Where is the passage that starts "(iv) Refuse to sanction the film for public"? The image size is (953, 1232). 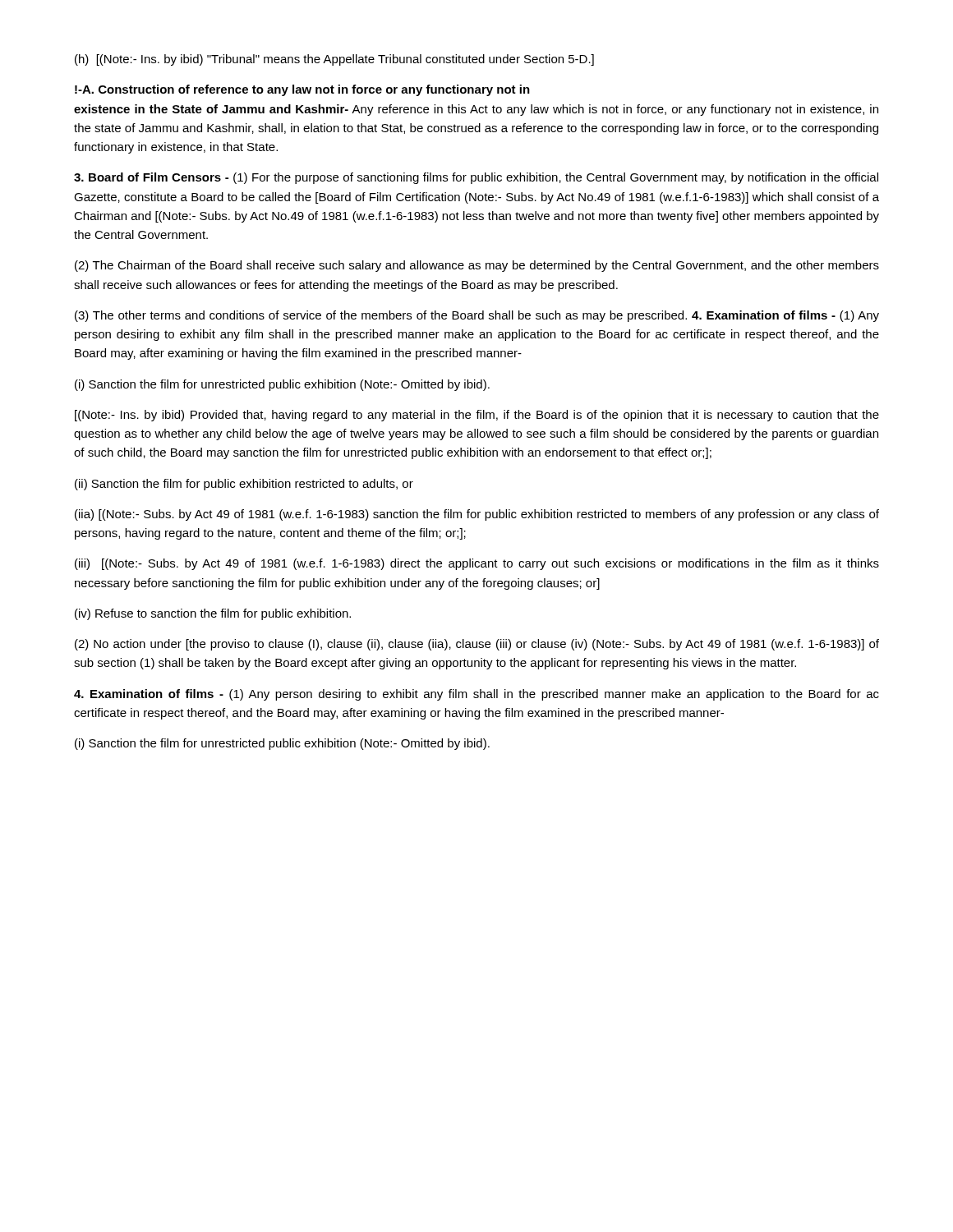(213, 613)
